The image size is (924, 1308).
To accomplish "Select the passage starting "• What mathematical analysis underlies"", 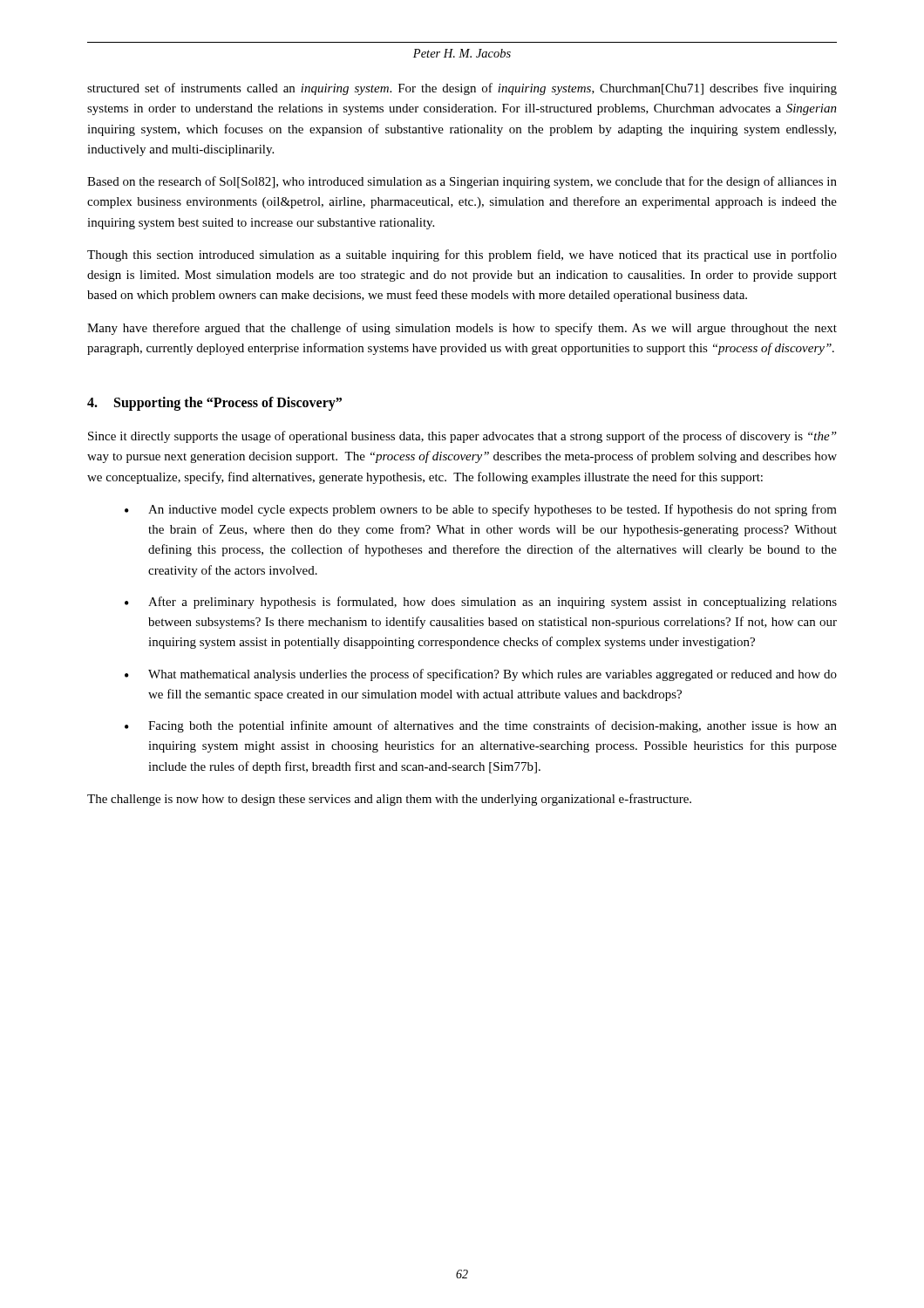I will pyautogui.click(x=475, y=684).
